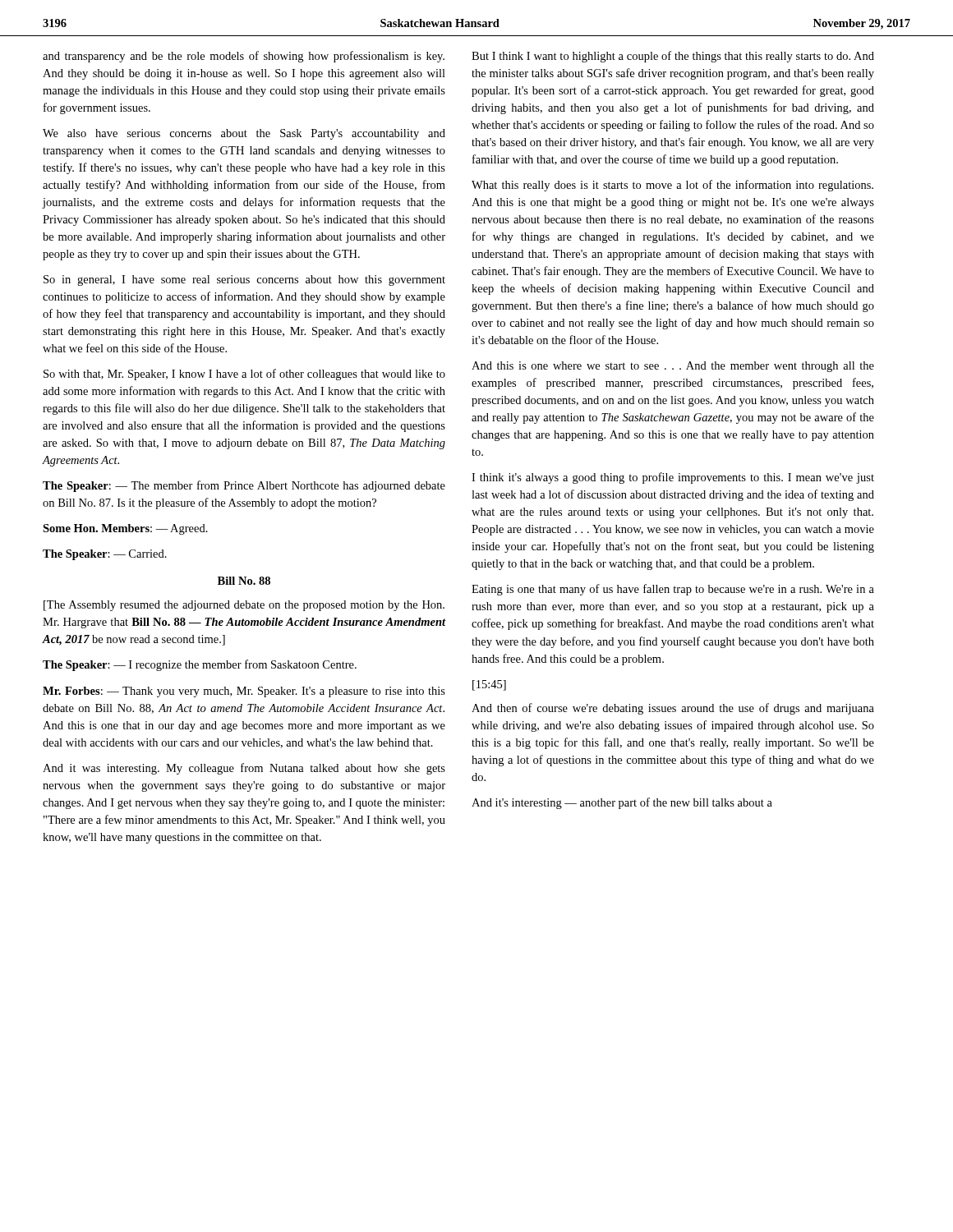Locate the text starting "And it was interesting. My"
This screenshot has height=1232, width=953.
(244, 803)
